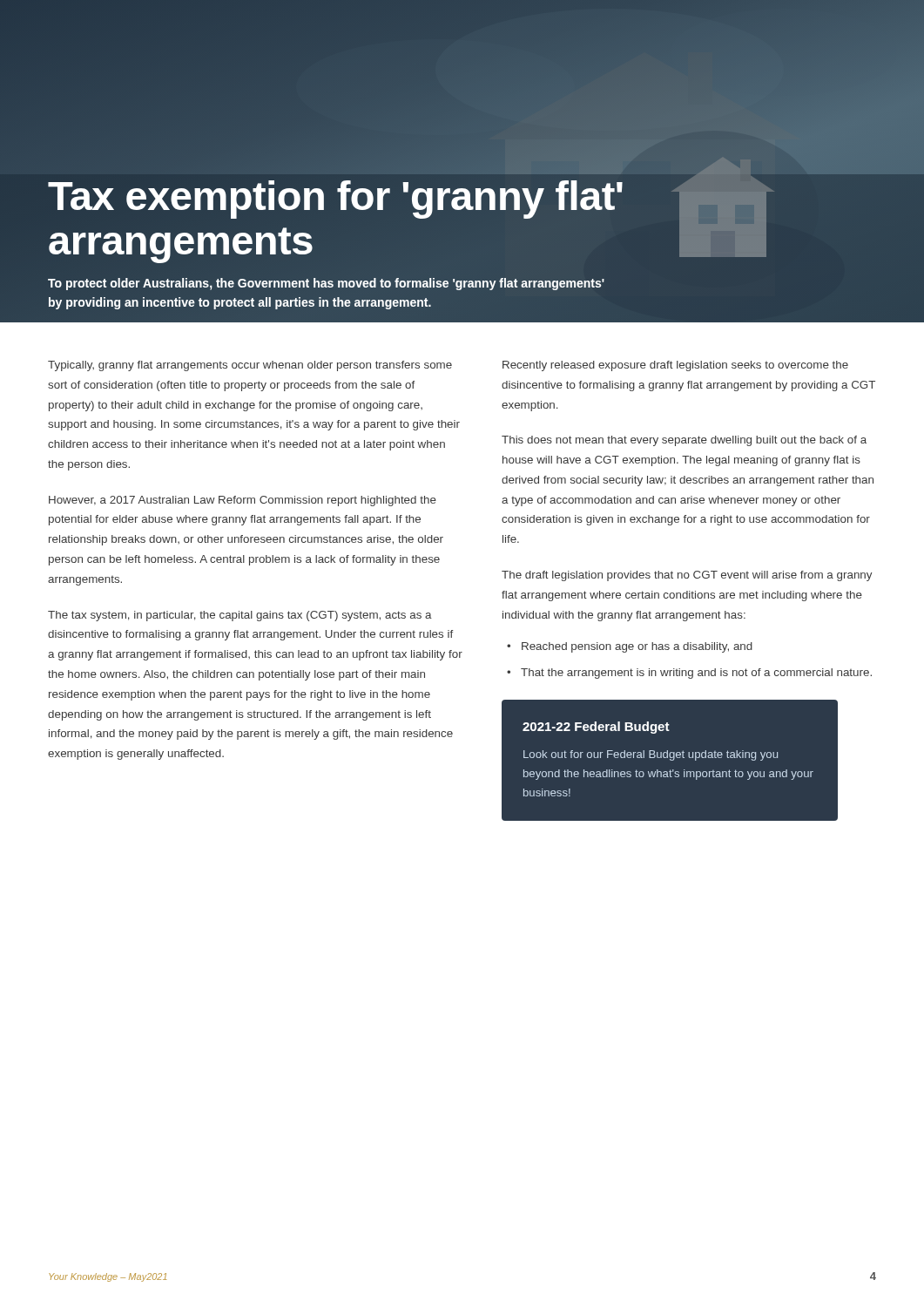Select the block starting "This does not mean that"
The image size is (924, 1307).
click(x=688, y=490)
